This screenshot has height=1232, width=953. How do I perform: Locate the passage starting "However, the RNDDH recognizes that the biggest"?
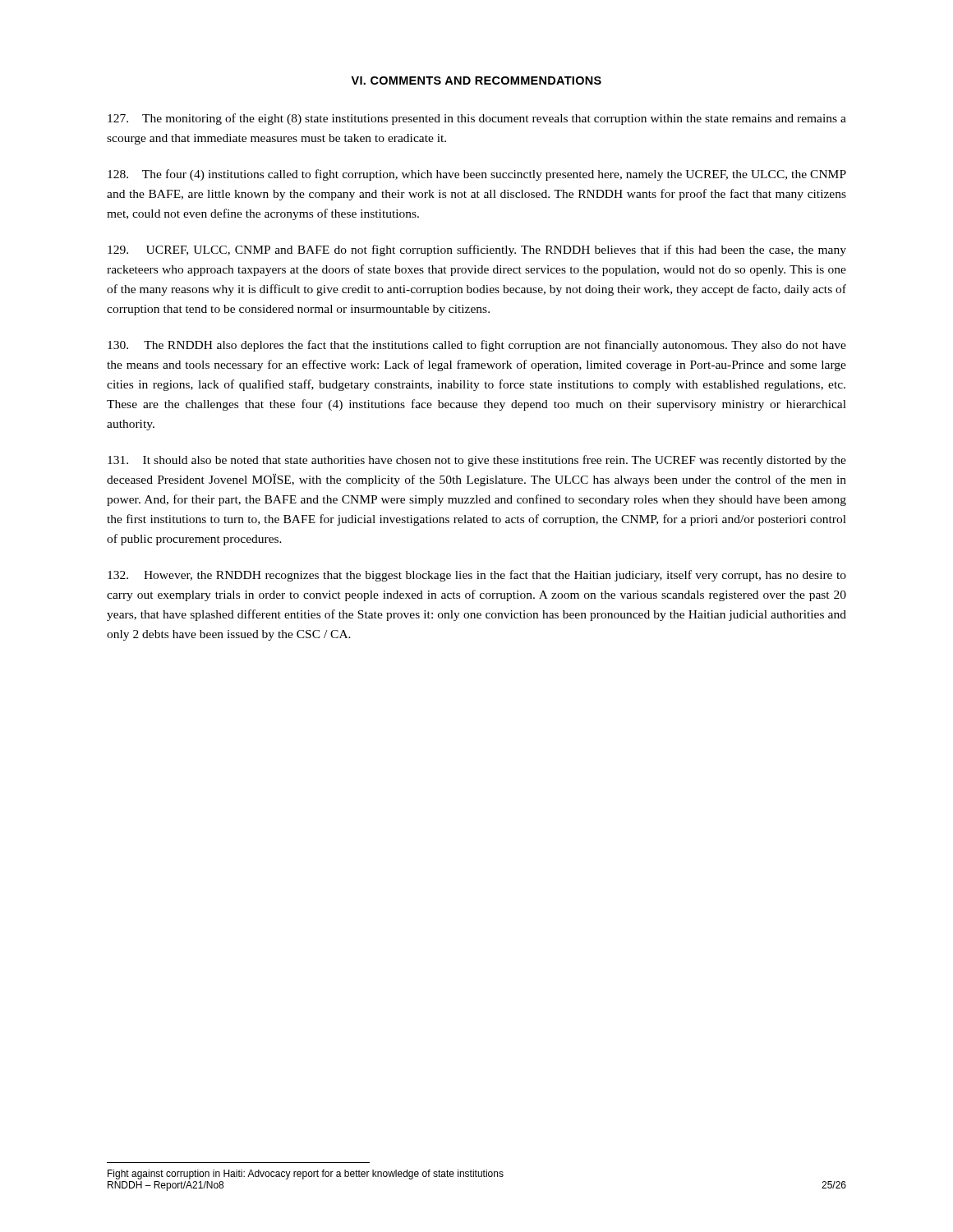coord(476,604)
